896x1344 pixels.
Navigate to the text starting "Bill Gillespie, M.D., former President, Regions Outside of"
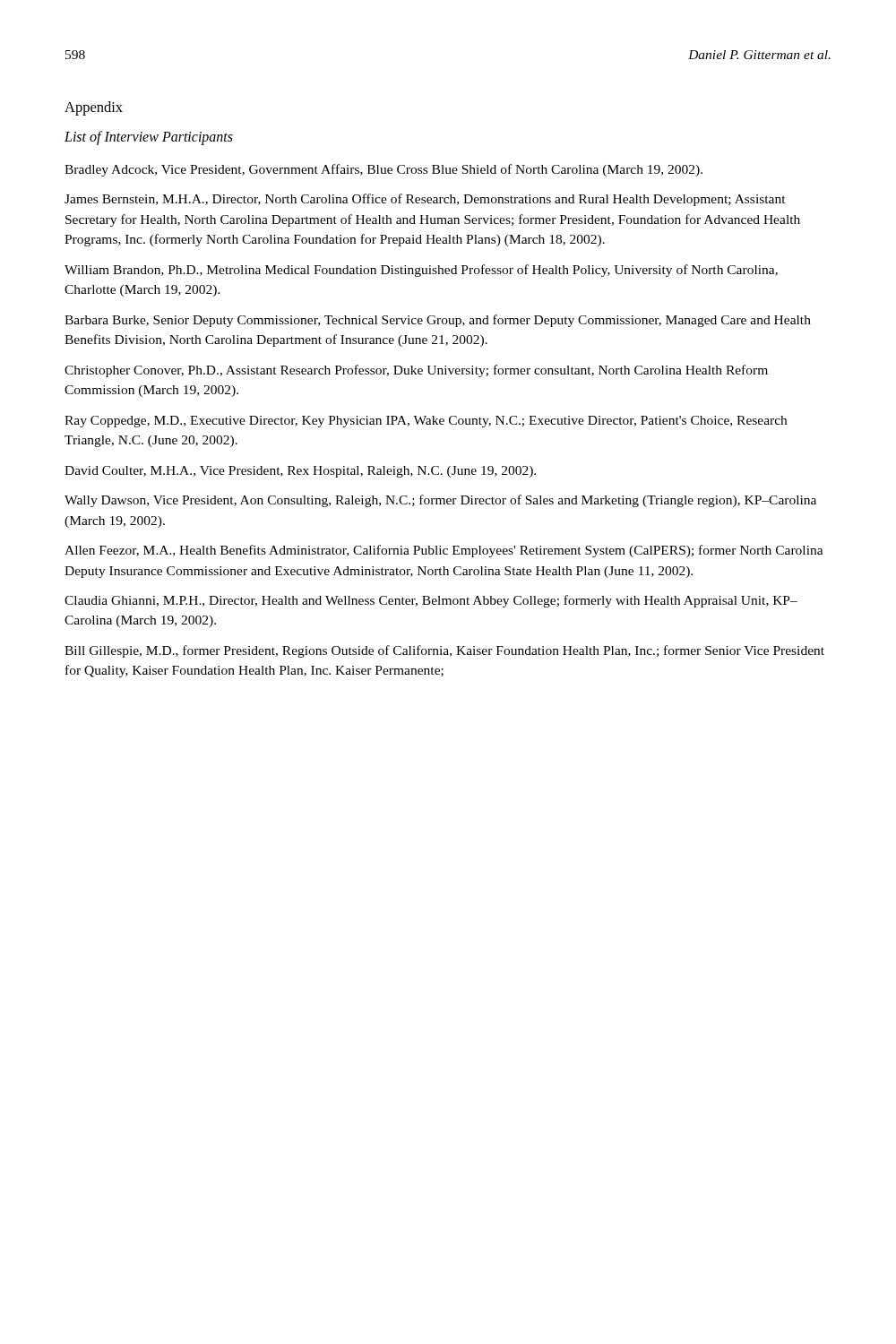coord(448,661)
